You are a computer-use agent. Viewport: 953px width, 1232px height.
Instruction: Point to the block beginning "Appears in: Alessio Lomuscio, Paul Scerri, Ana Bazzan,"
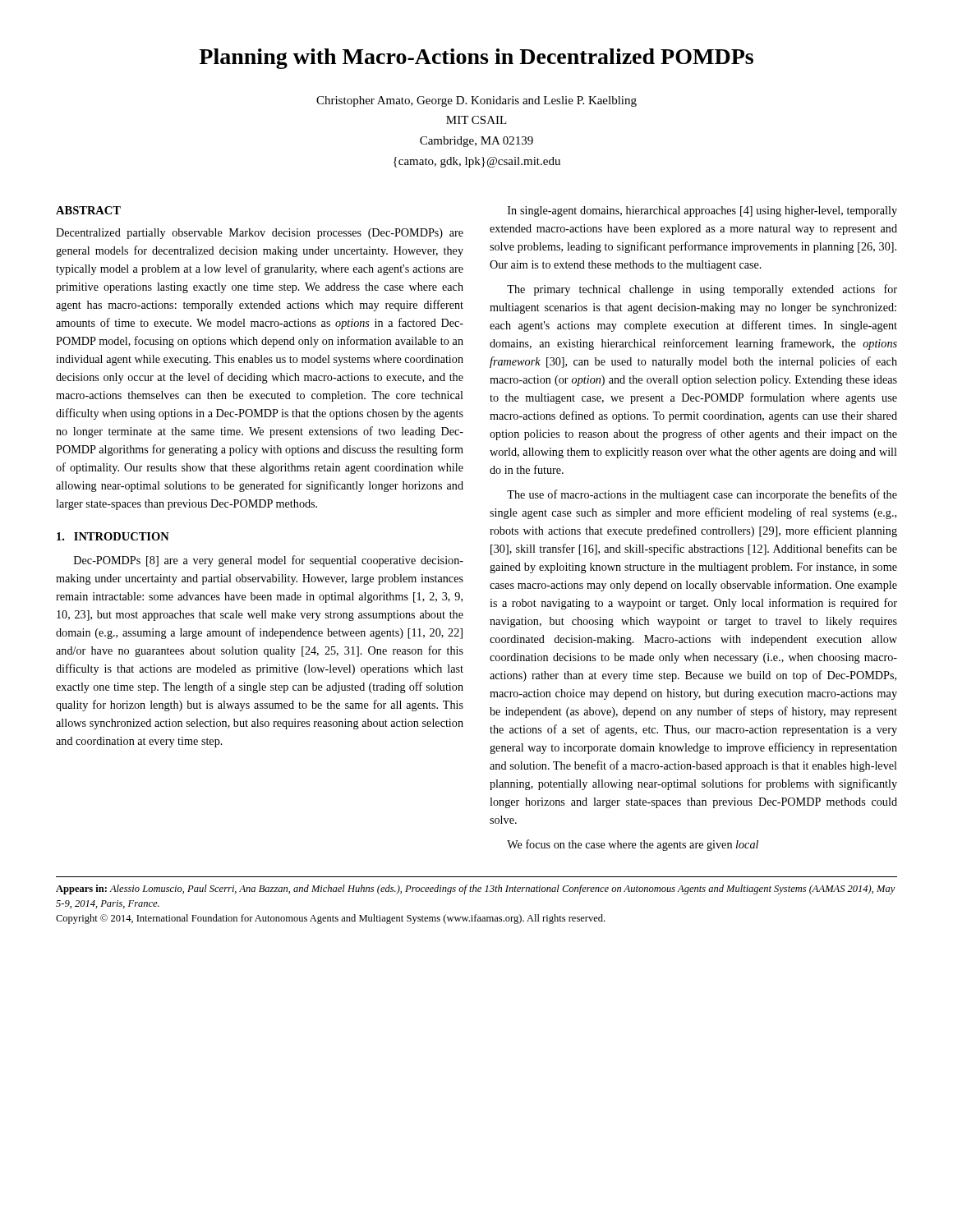(x=476, y=903)
